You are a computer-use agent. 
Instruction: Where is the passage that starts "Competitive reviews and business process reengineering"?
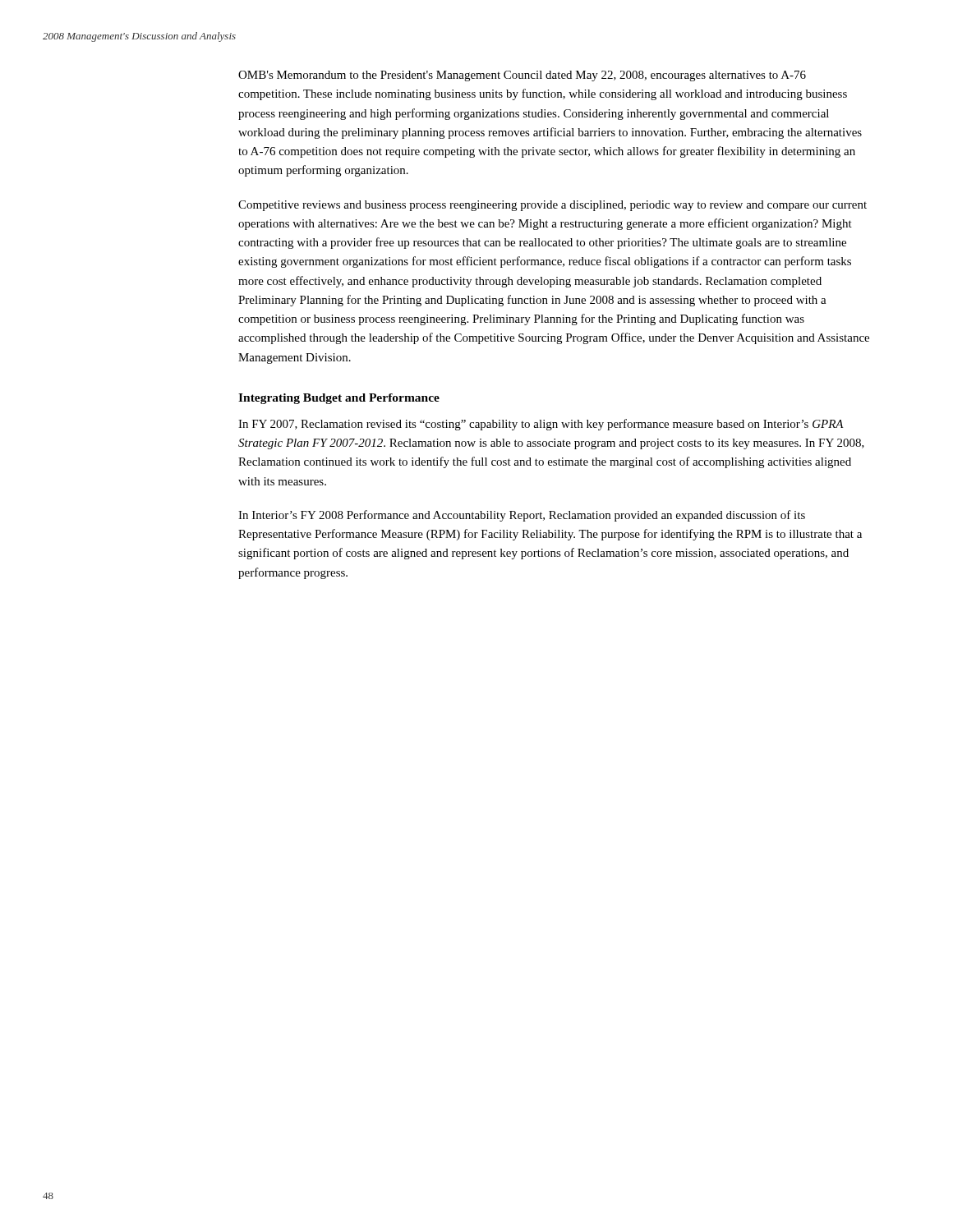pyautogui.click(x=554, y=280)
